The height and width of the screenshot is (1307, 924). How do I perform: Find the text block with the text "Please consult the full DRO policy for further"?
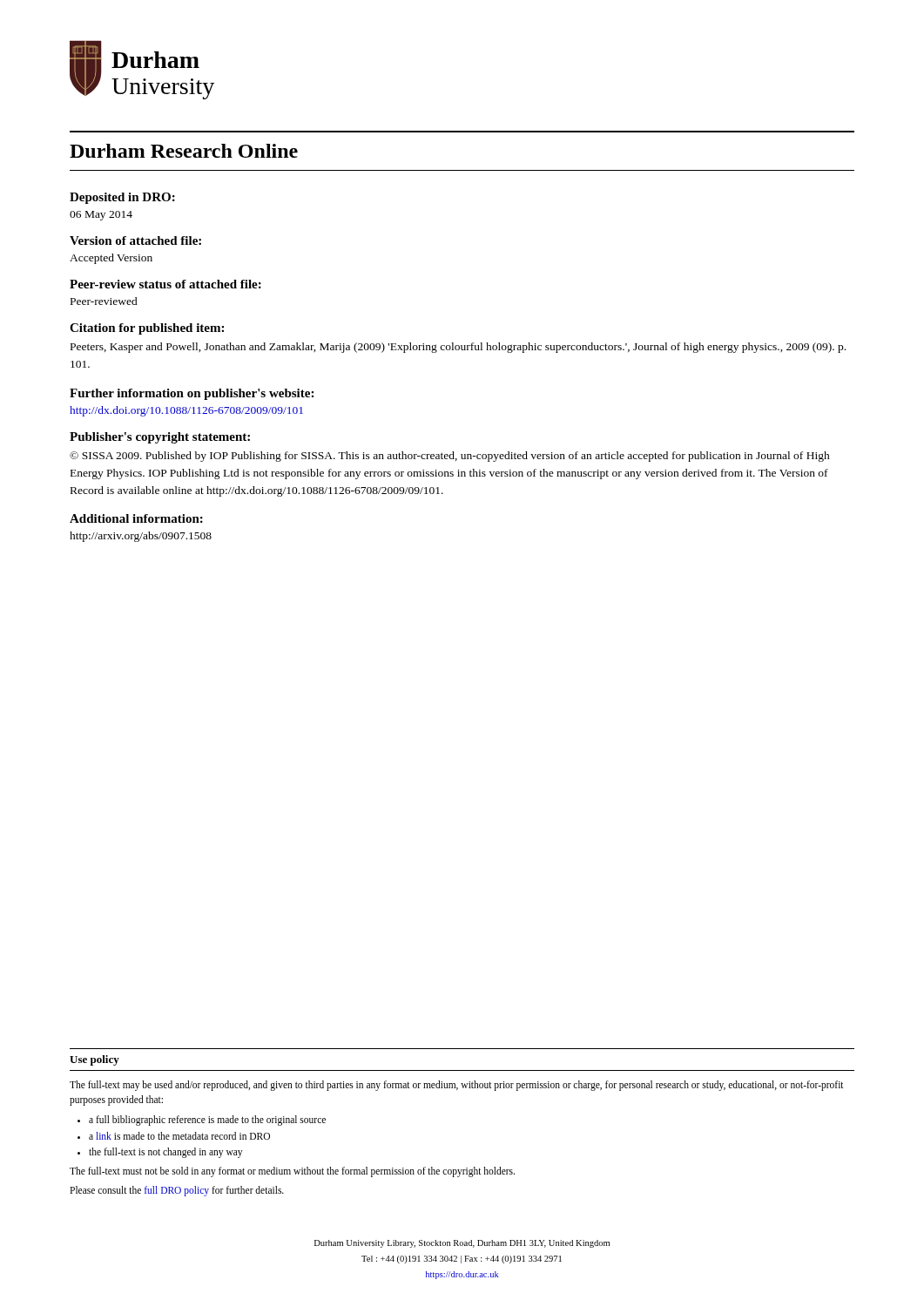tap(177, 1190)
